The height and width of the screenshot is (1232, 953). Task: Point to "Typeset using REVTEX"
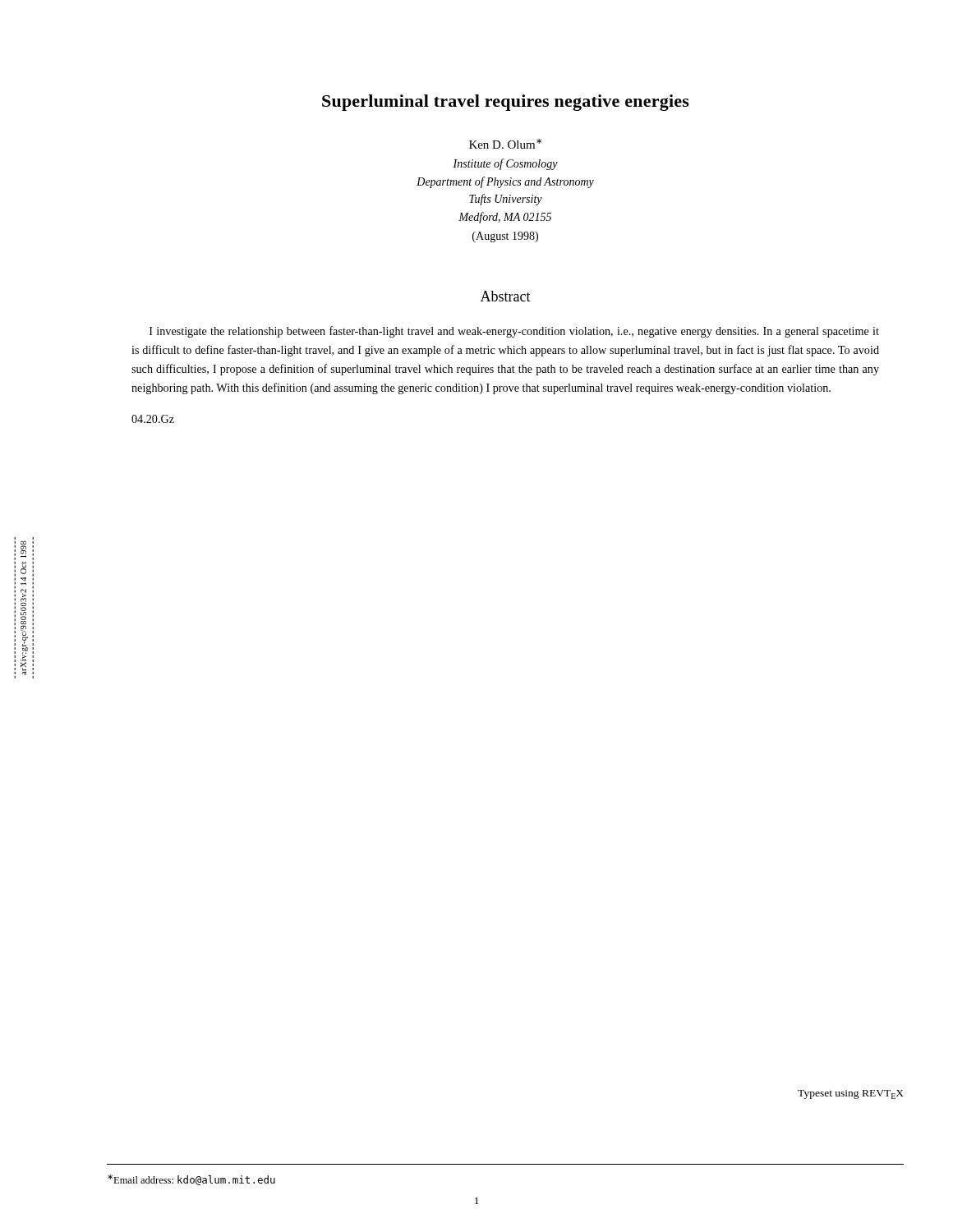[851, 1094]
